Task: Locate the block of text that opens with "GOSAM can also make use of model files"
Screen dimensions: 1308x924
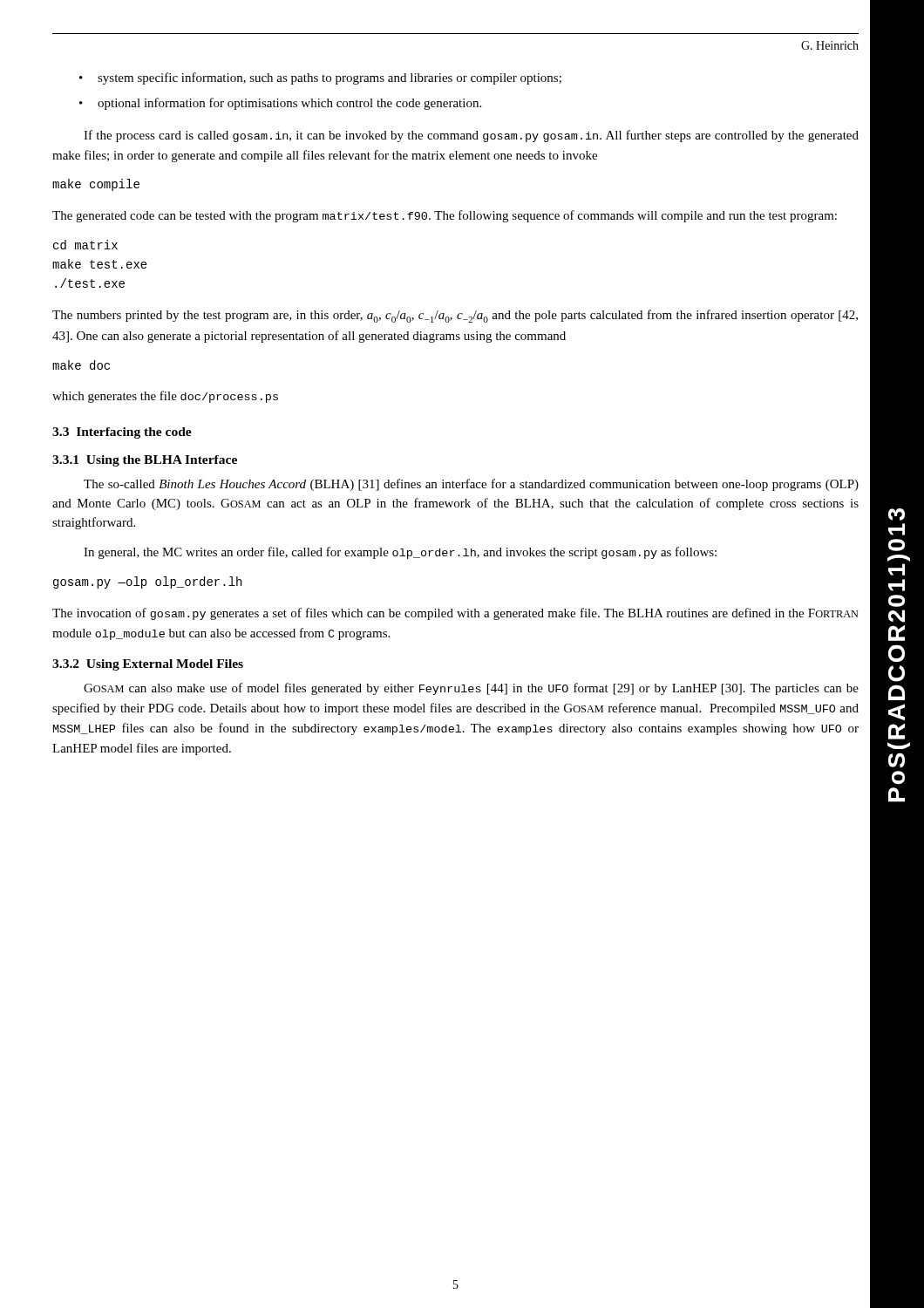Action: 455,718
